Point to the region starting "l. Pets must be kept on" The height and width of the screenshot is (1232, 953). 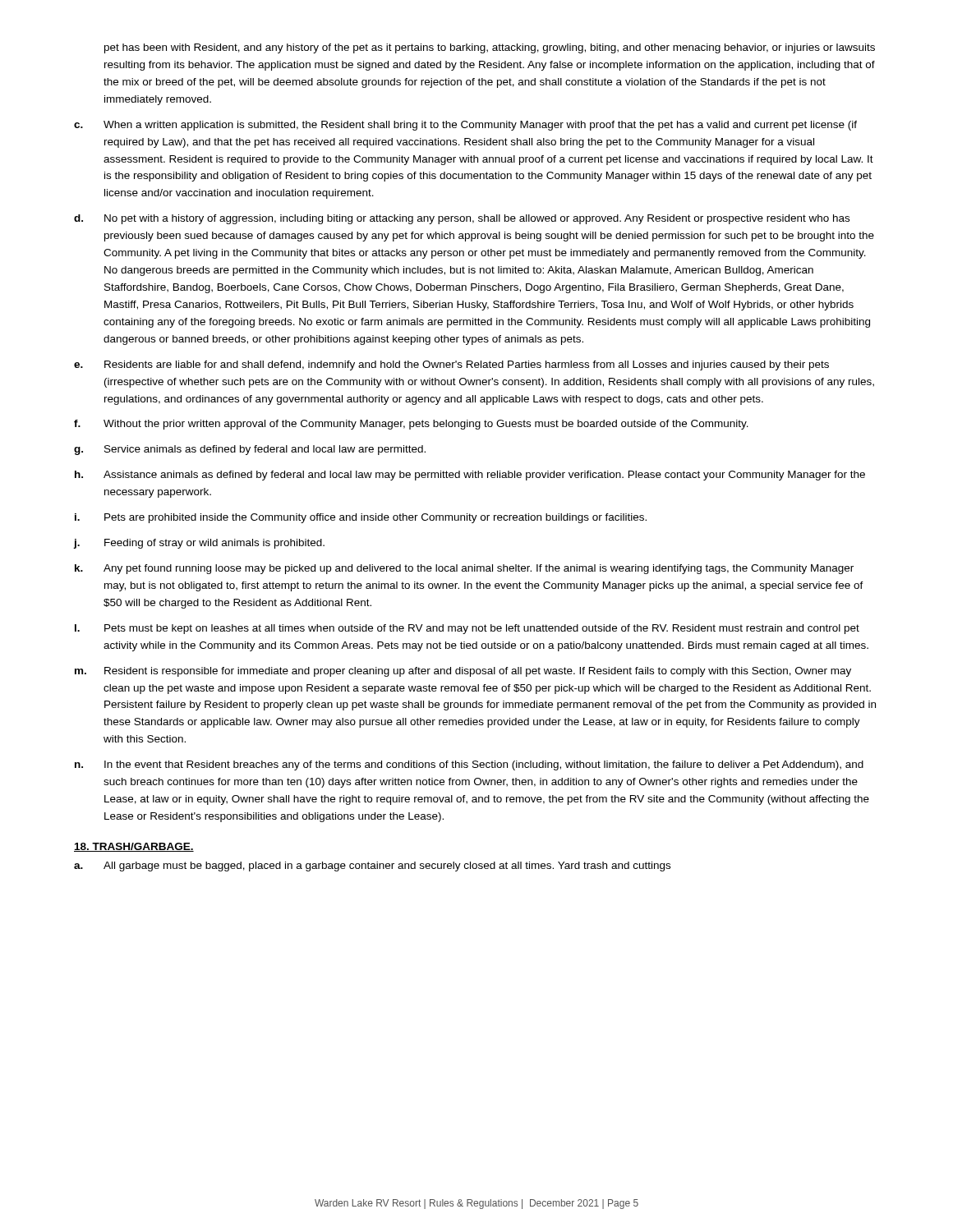[476, 637]
